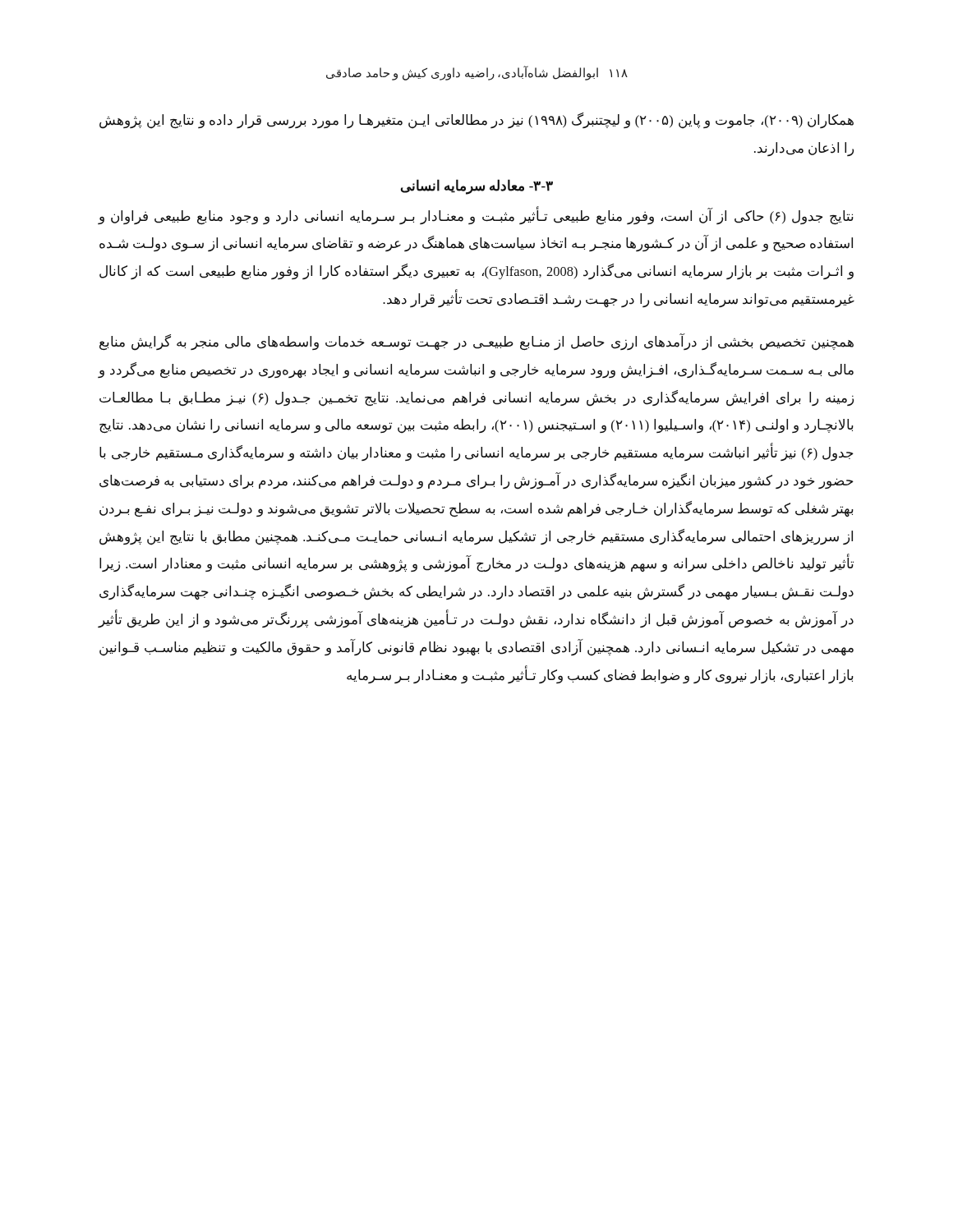This screenshot has width=953, height=1232.
Task: Locate the block of text that opens with "همچنین تخصیص بخشی از درآمدهای ارزی حاصل از"
Action: pyautogui.click(x=476, y=509)
